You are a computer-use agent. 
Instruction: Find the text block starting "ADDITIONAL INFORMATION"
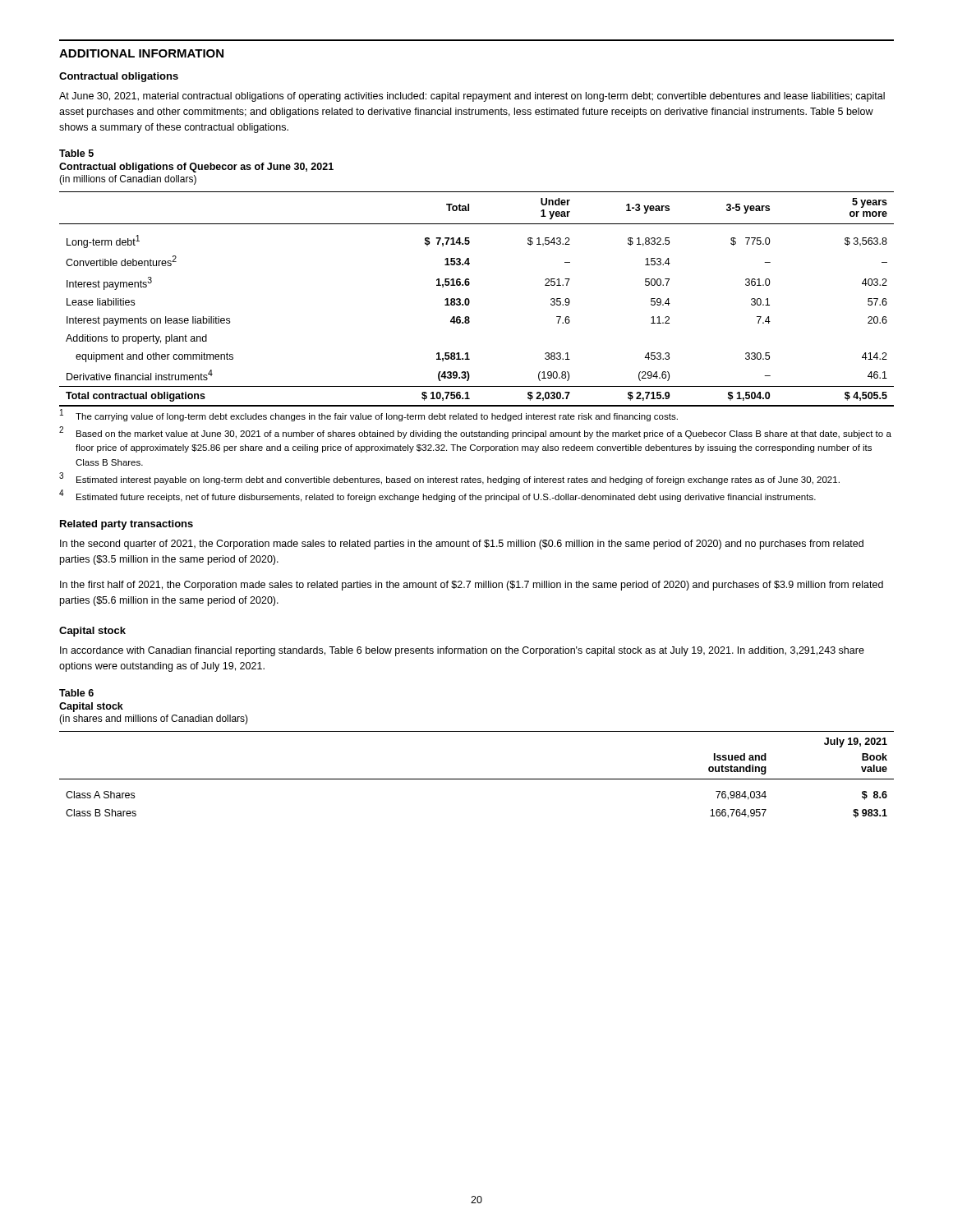click(142, 53)
